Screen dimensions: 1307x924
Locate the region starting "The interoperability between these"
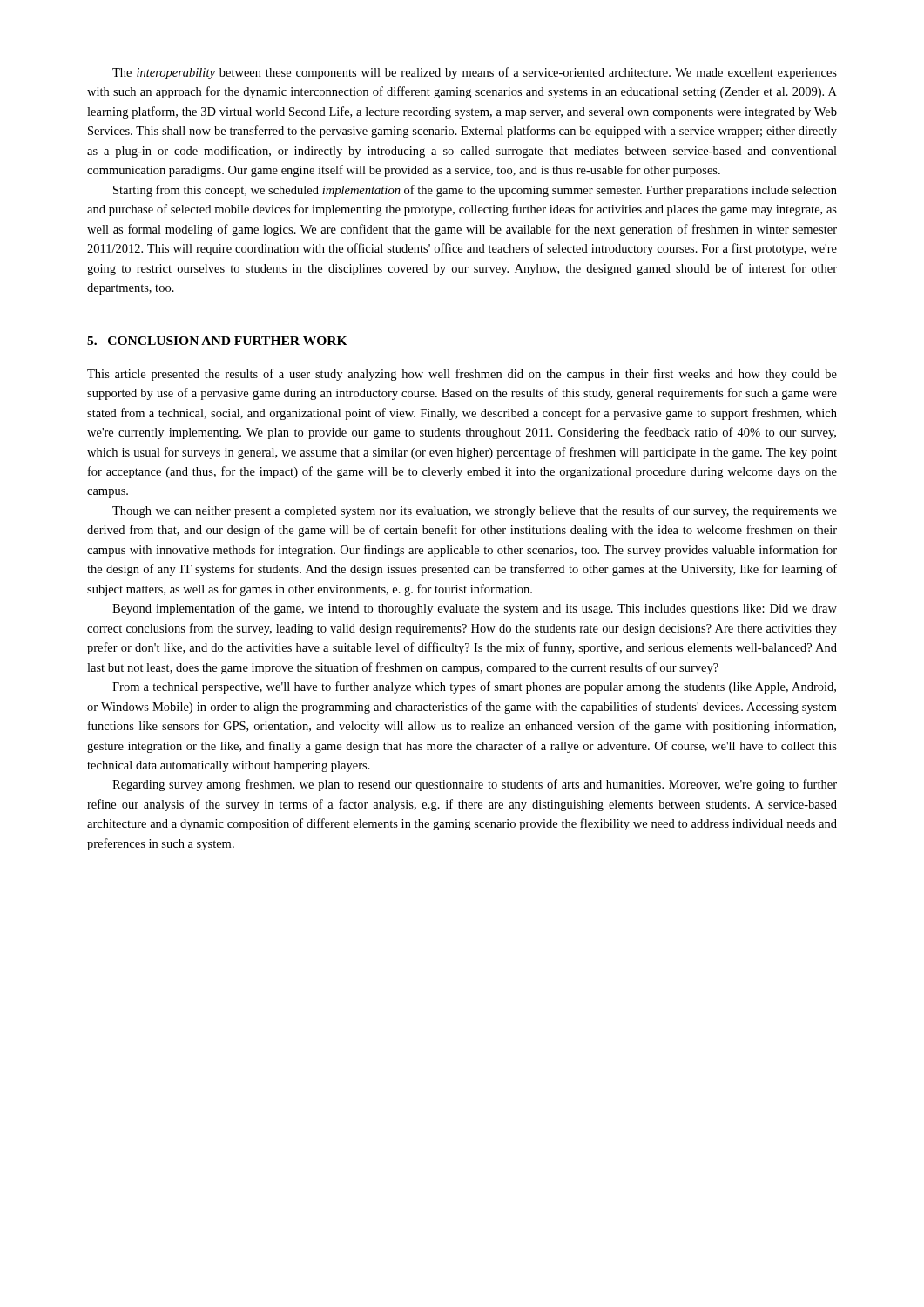tap(462, 180)
